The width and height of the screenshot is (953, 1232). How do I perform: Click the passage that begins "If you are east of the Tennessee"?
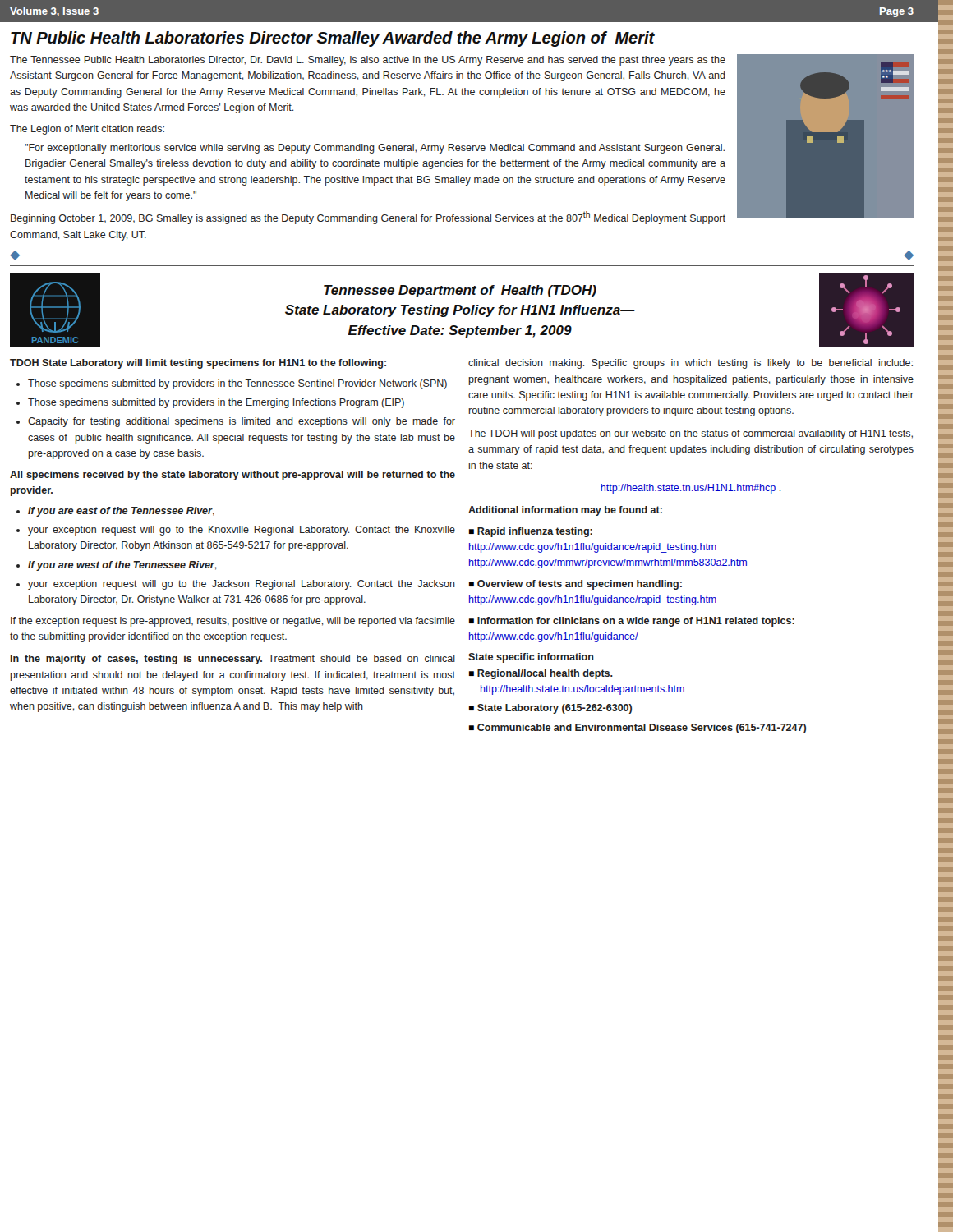[x=121, y=511]
